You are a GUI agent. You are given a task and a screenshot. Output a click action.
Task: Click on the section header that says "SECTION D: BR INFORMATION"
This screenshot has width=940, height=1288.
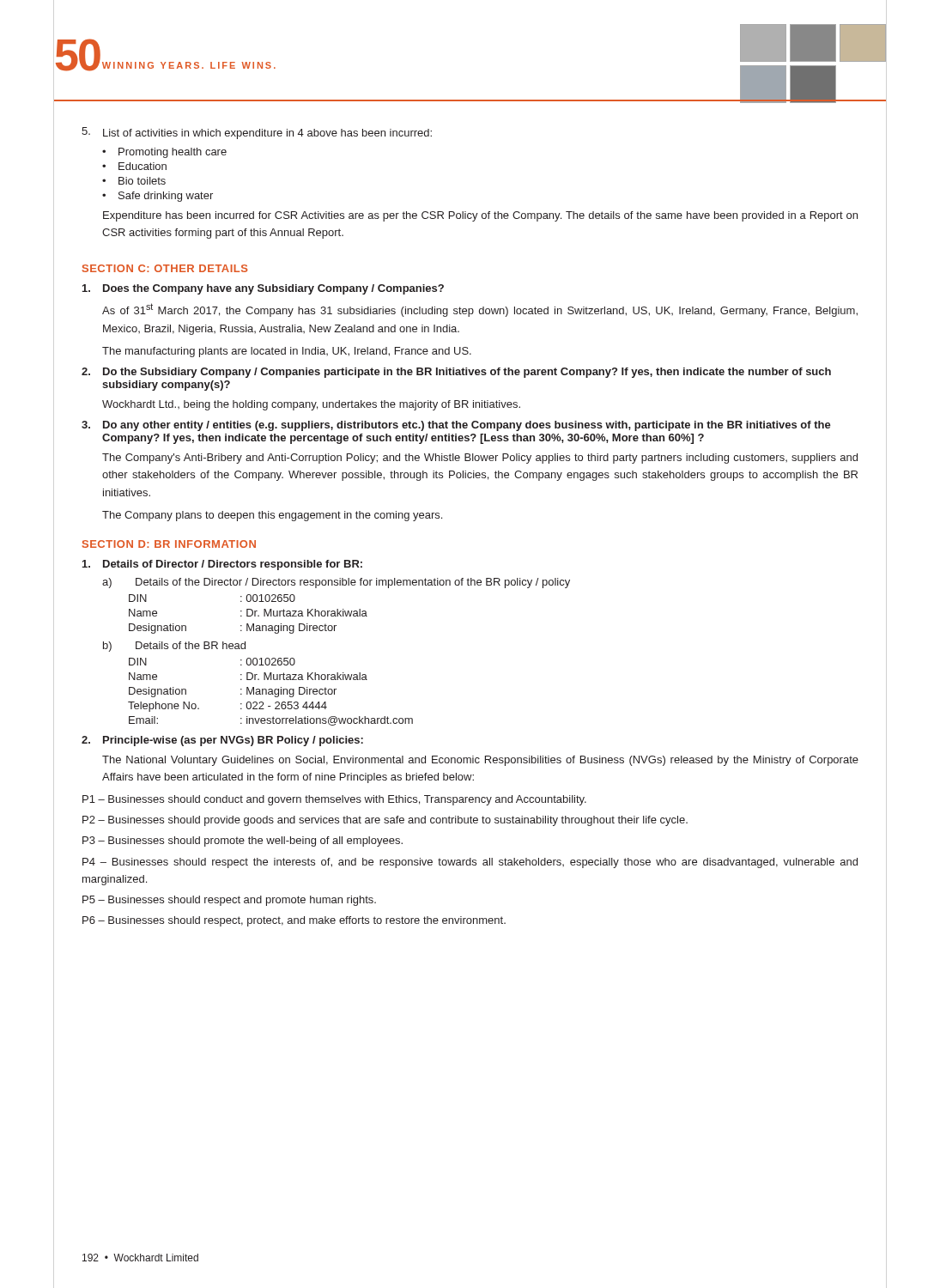(x=169, y=544)
